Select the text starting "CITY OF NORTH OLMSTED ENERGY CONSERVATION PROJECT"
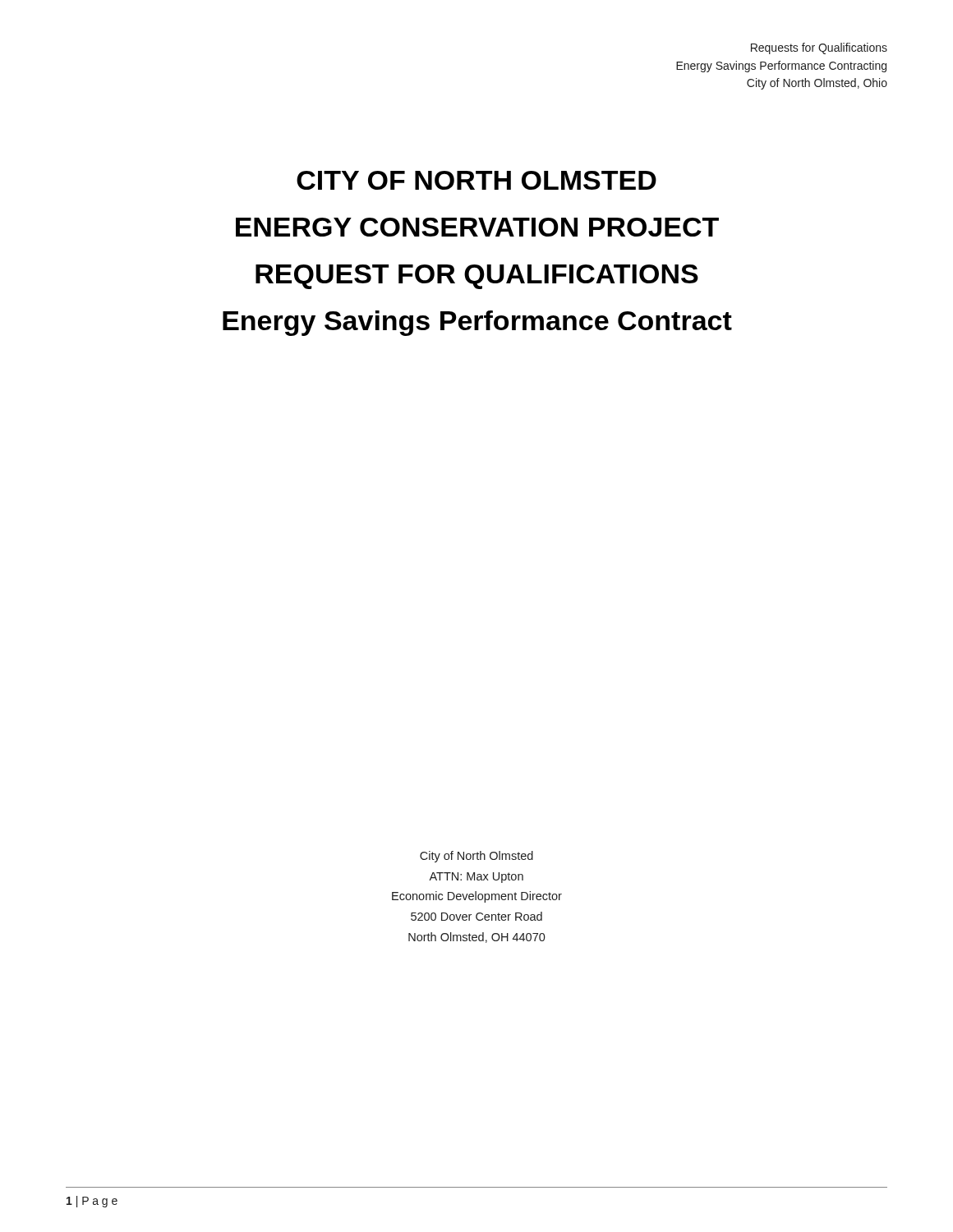 tap(476, 180)
